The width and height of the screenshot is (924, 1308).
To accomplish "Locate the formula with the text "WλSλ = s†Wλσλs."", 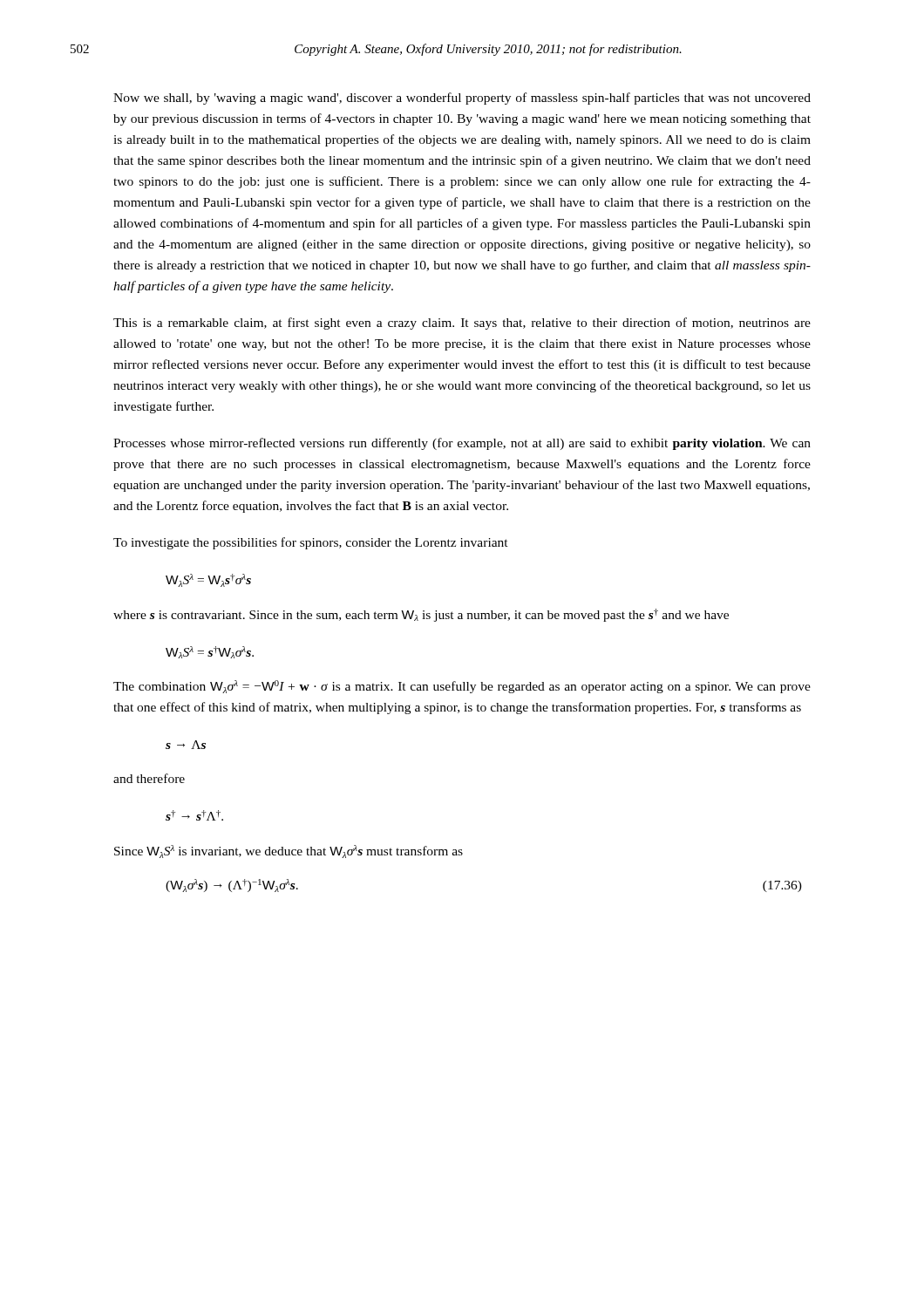I will 210,652.
